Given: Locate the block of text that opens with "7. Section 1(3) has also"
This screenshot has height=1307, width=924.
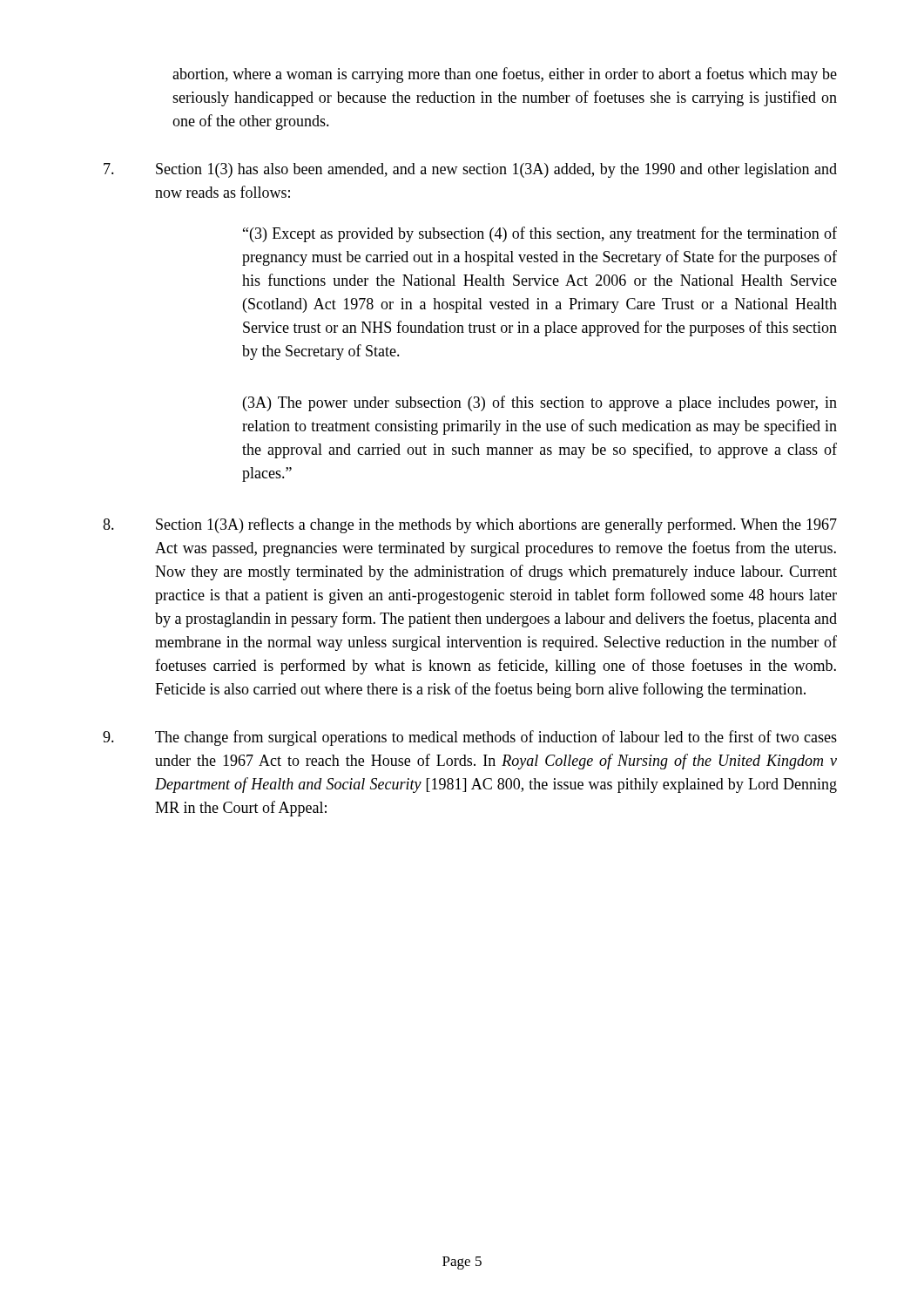Looking at the screenshot, I should (x=470, y=181).
